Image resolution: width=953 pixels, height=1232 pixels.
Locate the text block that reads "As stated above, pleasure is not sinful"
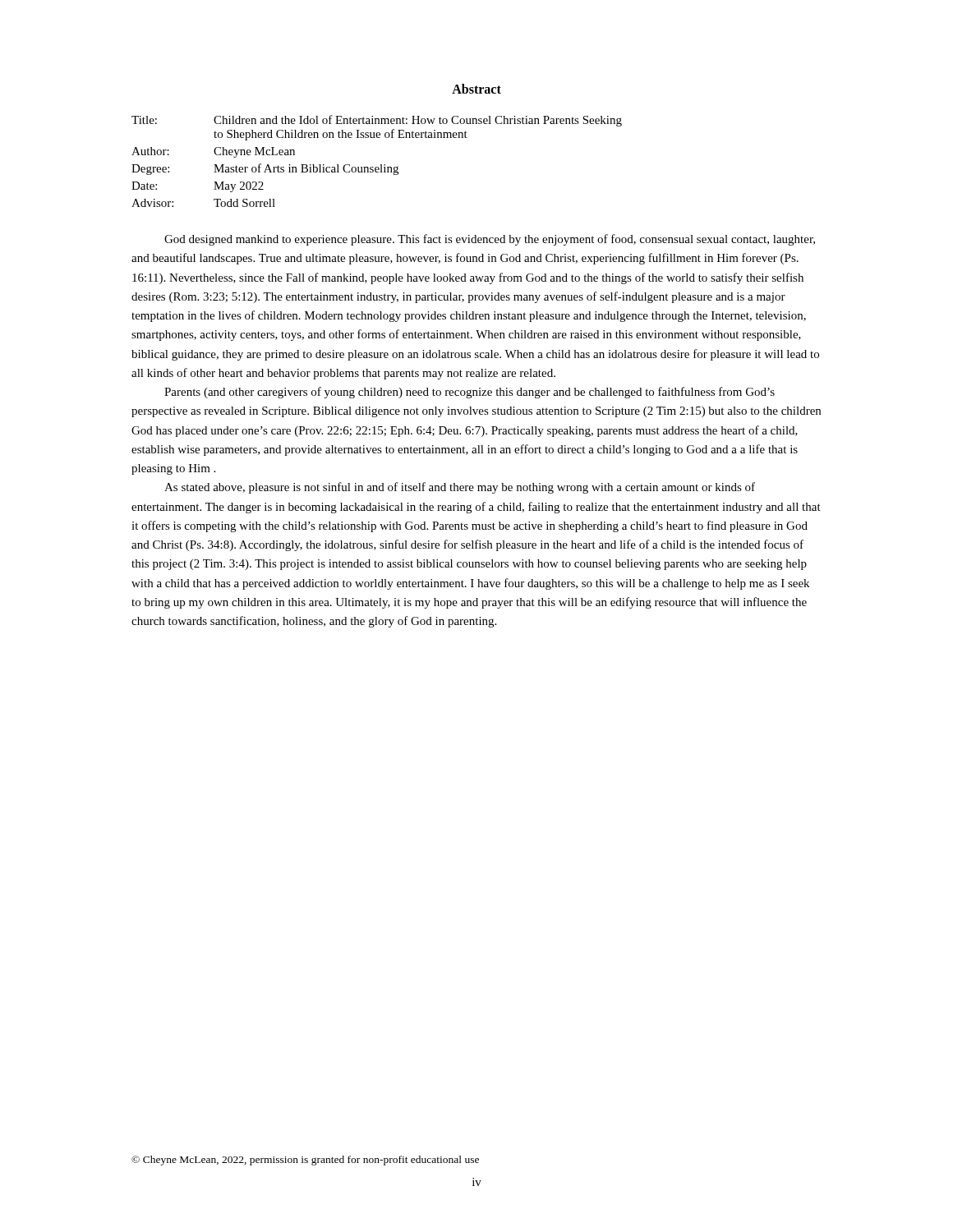click(x=476, y=555)
